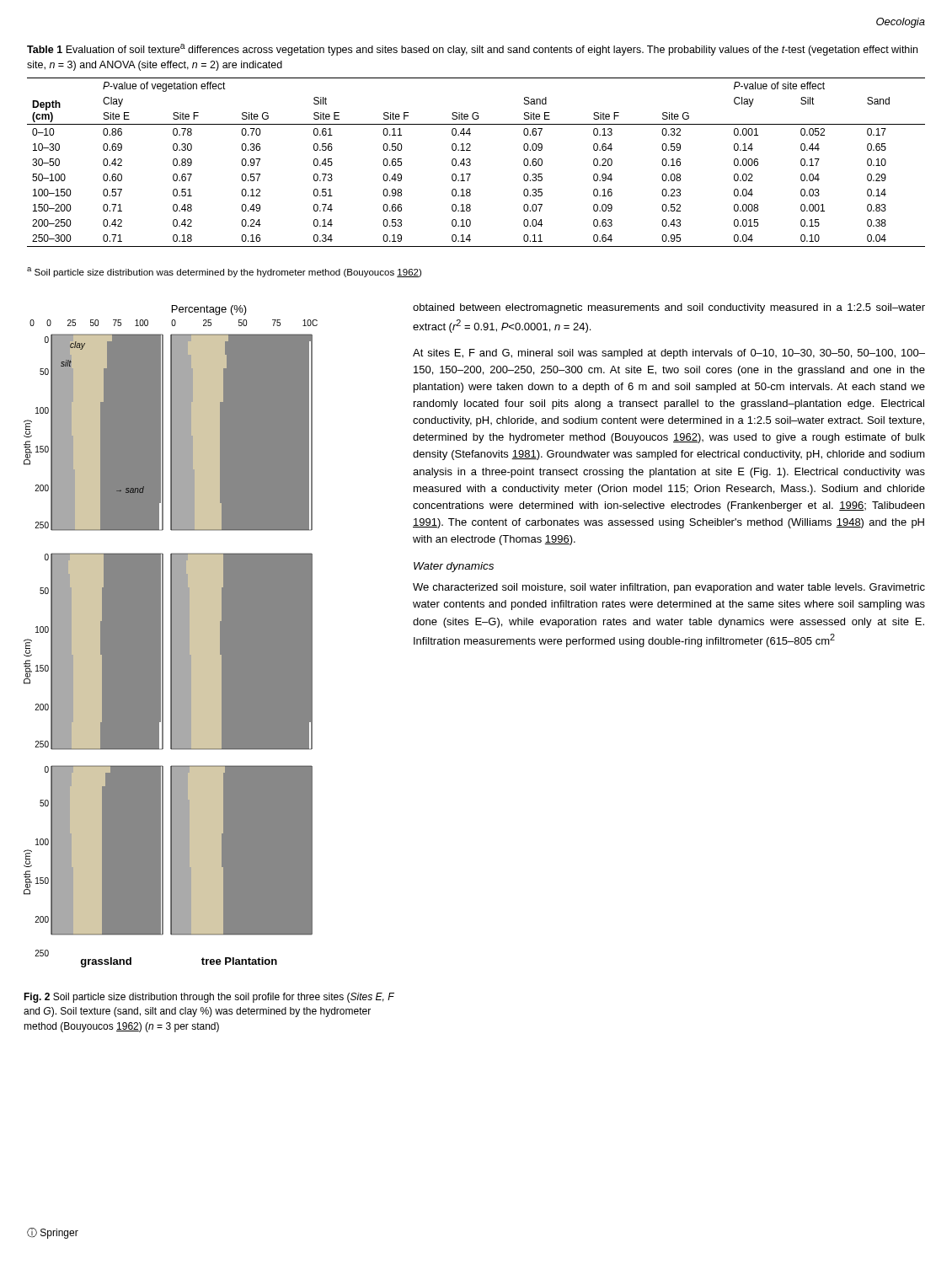Viewport: 952px width, 1264px height.
Task: Locate the table with the text "P -value of"
Action: click(476, 162)
